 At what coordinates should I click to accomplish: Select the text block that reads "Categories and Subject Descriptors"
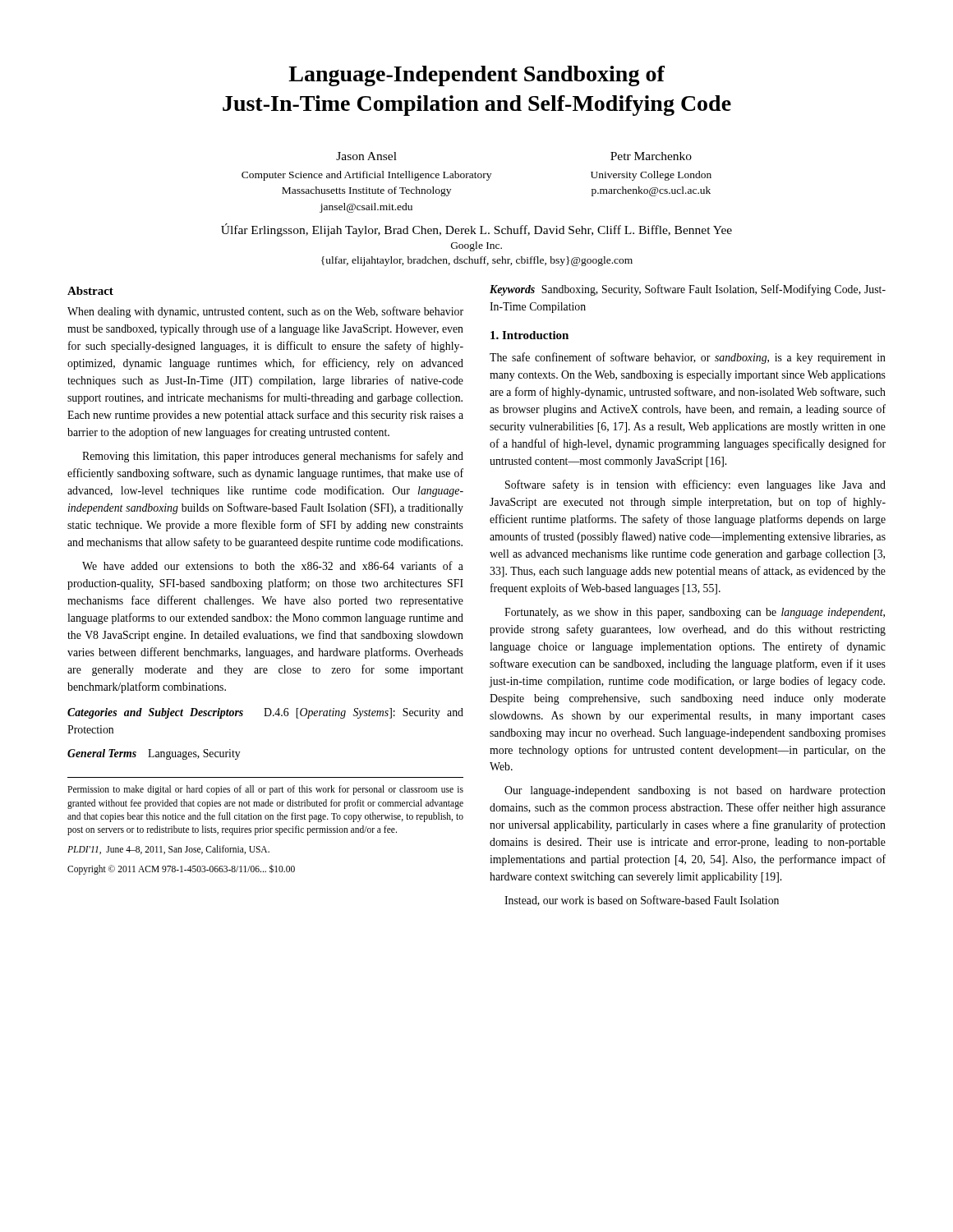(x=265, y=713)
